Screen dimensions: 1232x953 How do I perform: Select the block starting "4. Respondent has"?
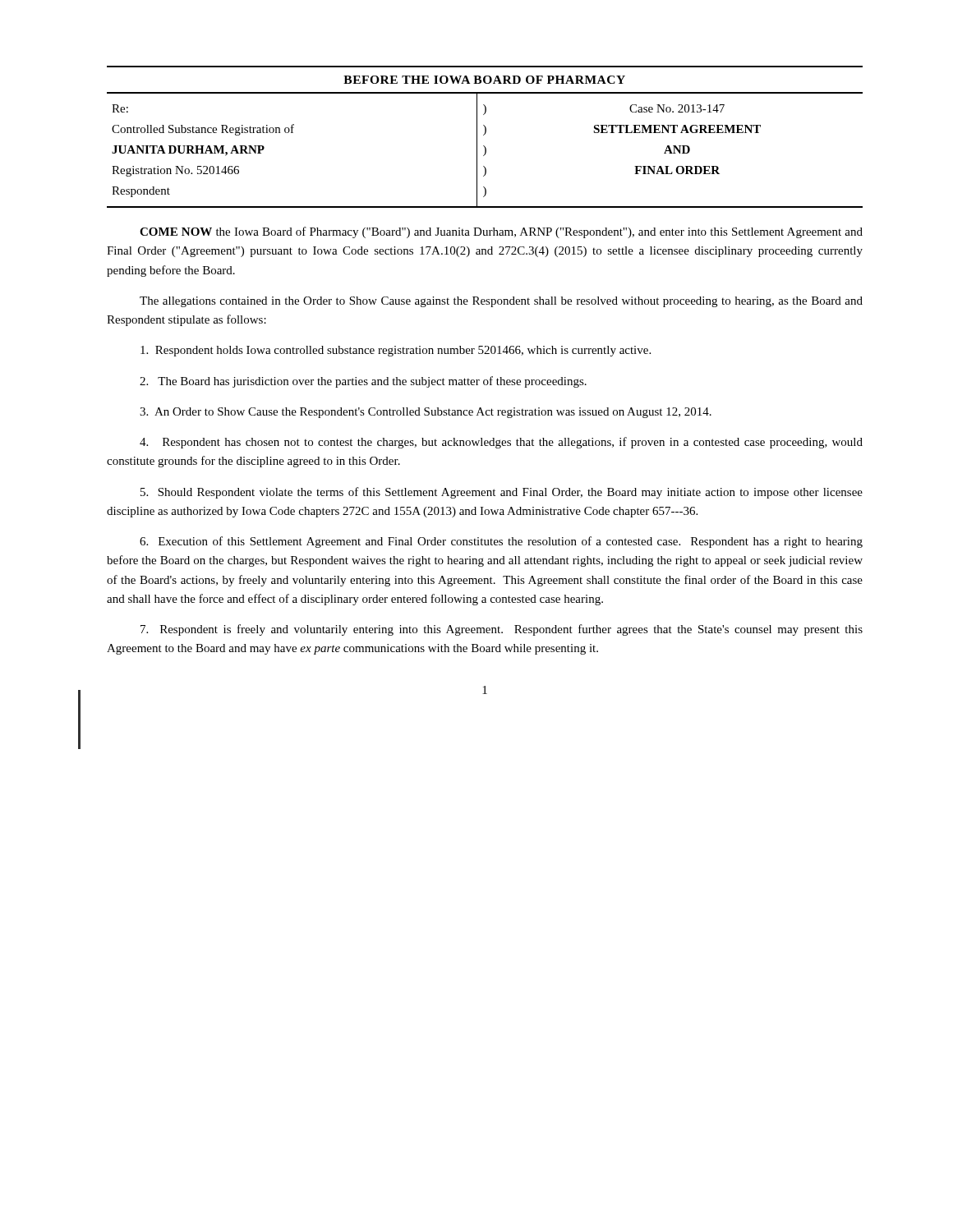pyautogui.click(x=485, y=451)
